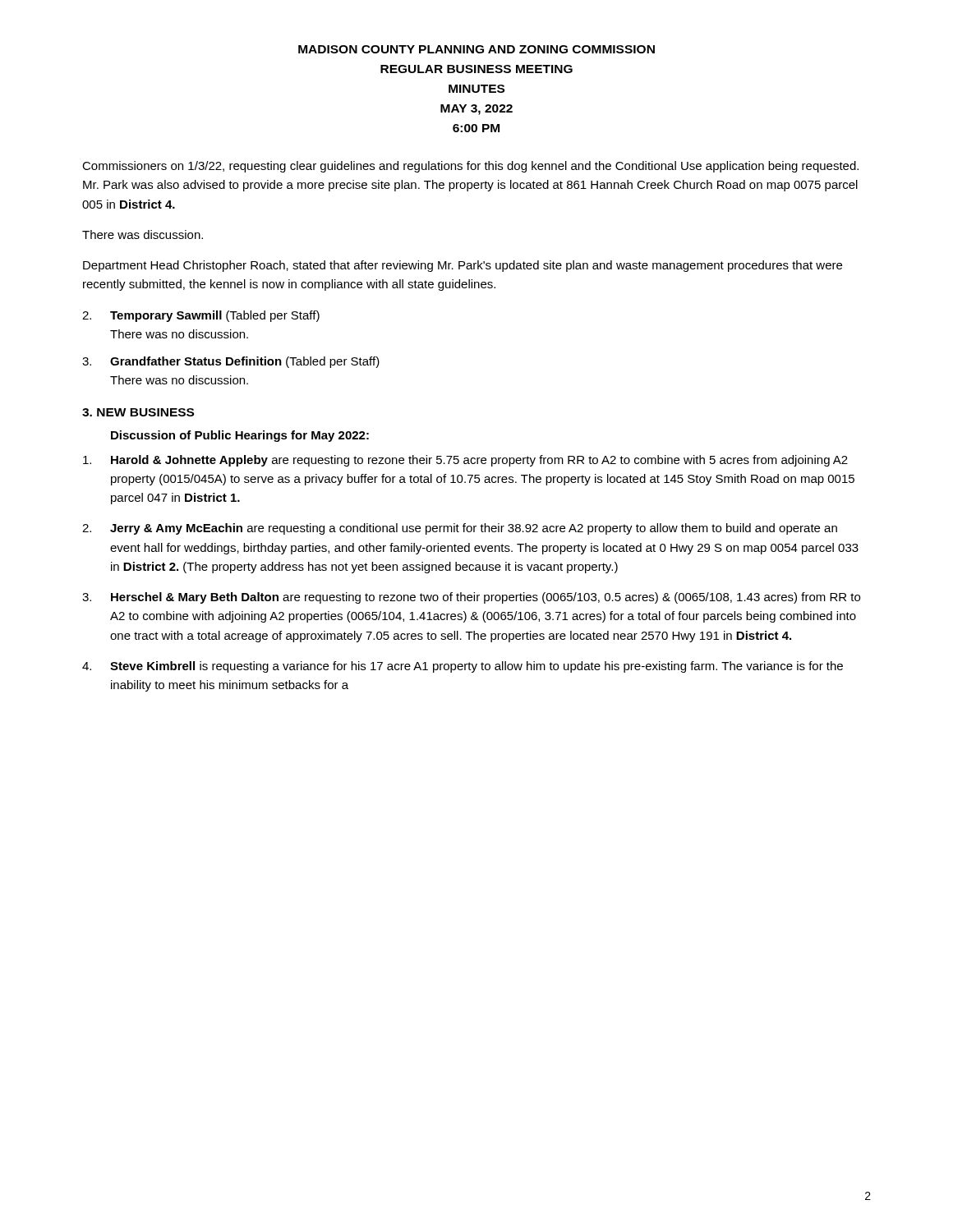Locate the list item that says "3. Grandfather Status Definition (Tabled per Staff)There"
Screen dimensions: 1232x953
pos(231,362)
